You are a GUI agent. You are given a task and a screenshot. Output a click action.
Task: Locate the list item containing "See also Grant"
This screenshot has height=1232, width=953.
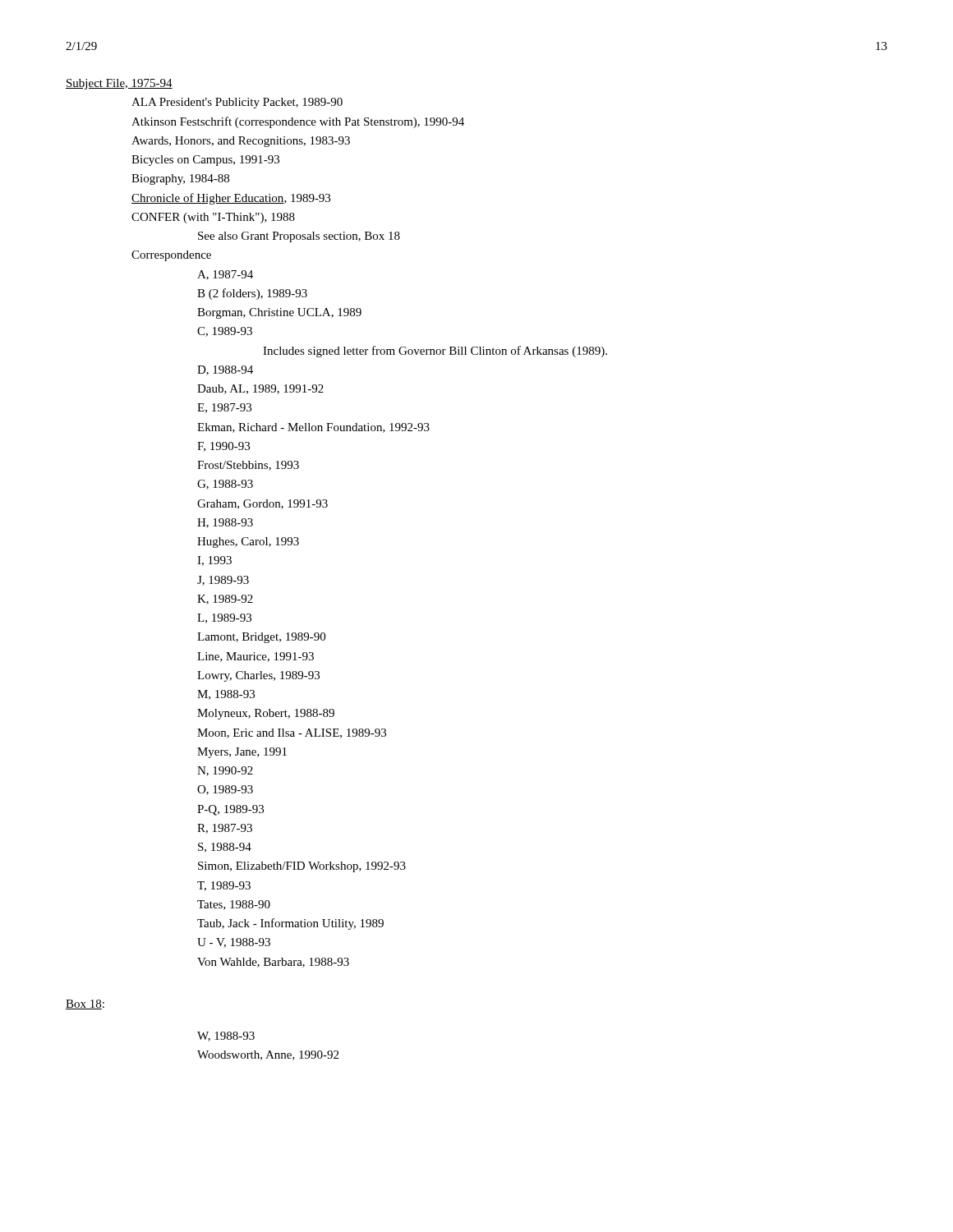click(x=299, y=236)
